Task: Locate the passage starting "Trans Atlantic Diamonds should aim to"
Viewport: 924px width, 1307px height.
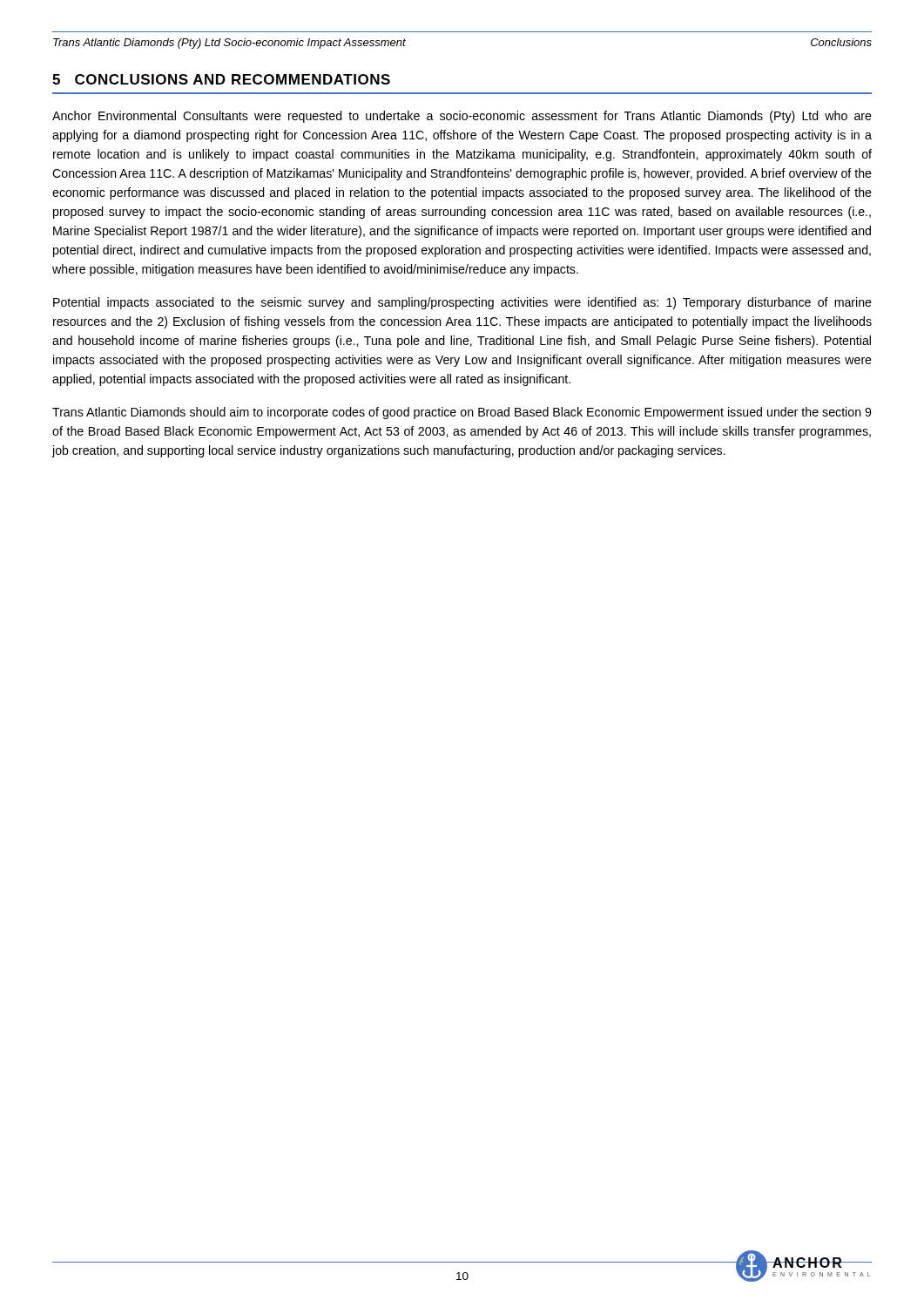Action: [x=462, y=431]
